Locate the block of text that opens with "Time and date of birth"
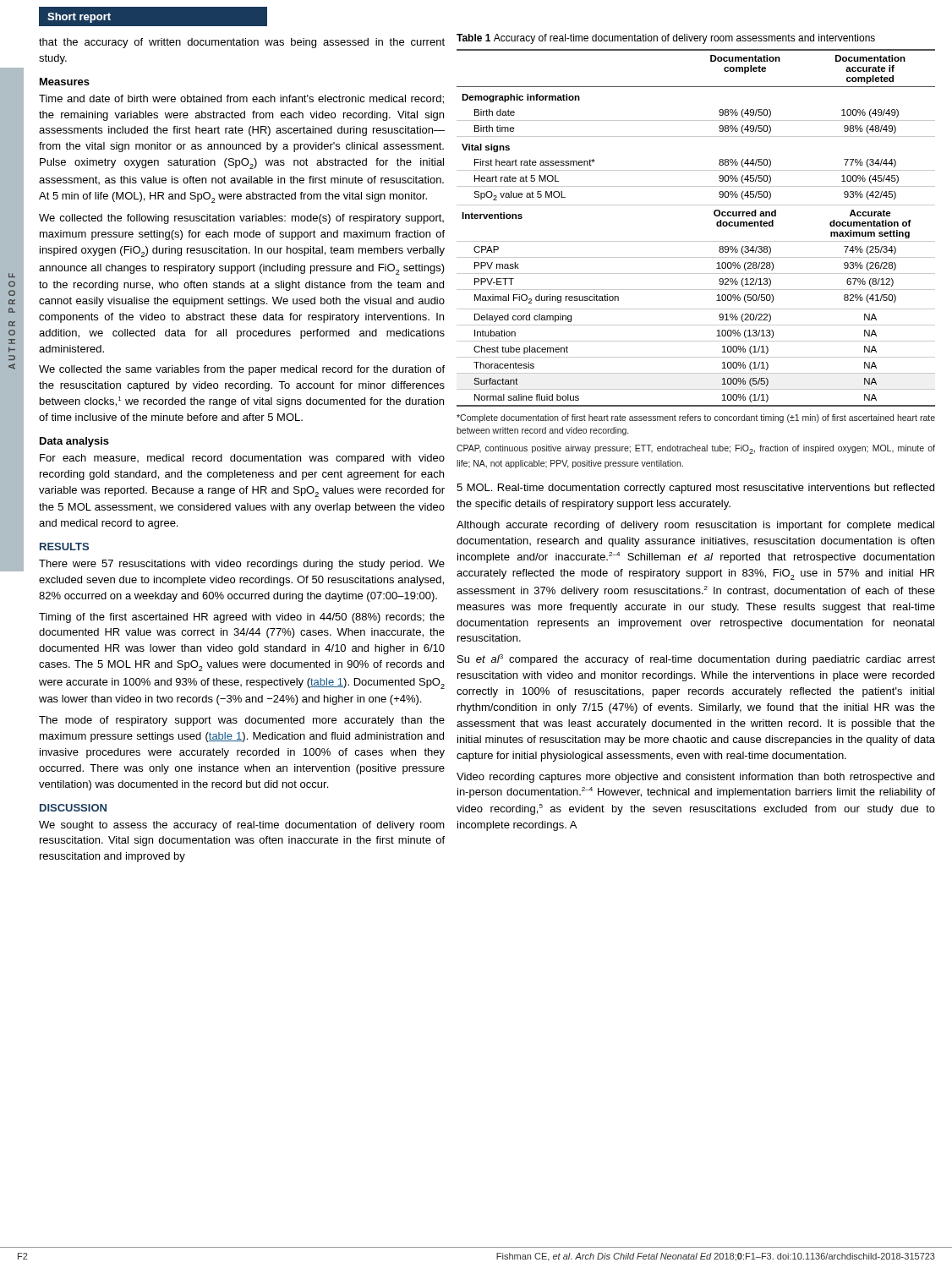The width and height of the screenshot is (952, 1268). (242, 259)
